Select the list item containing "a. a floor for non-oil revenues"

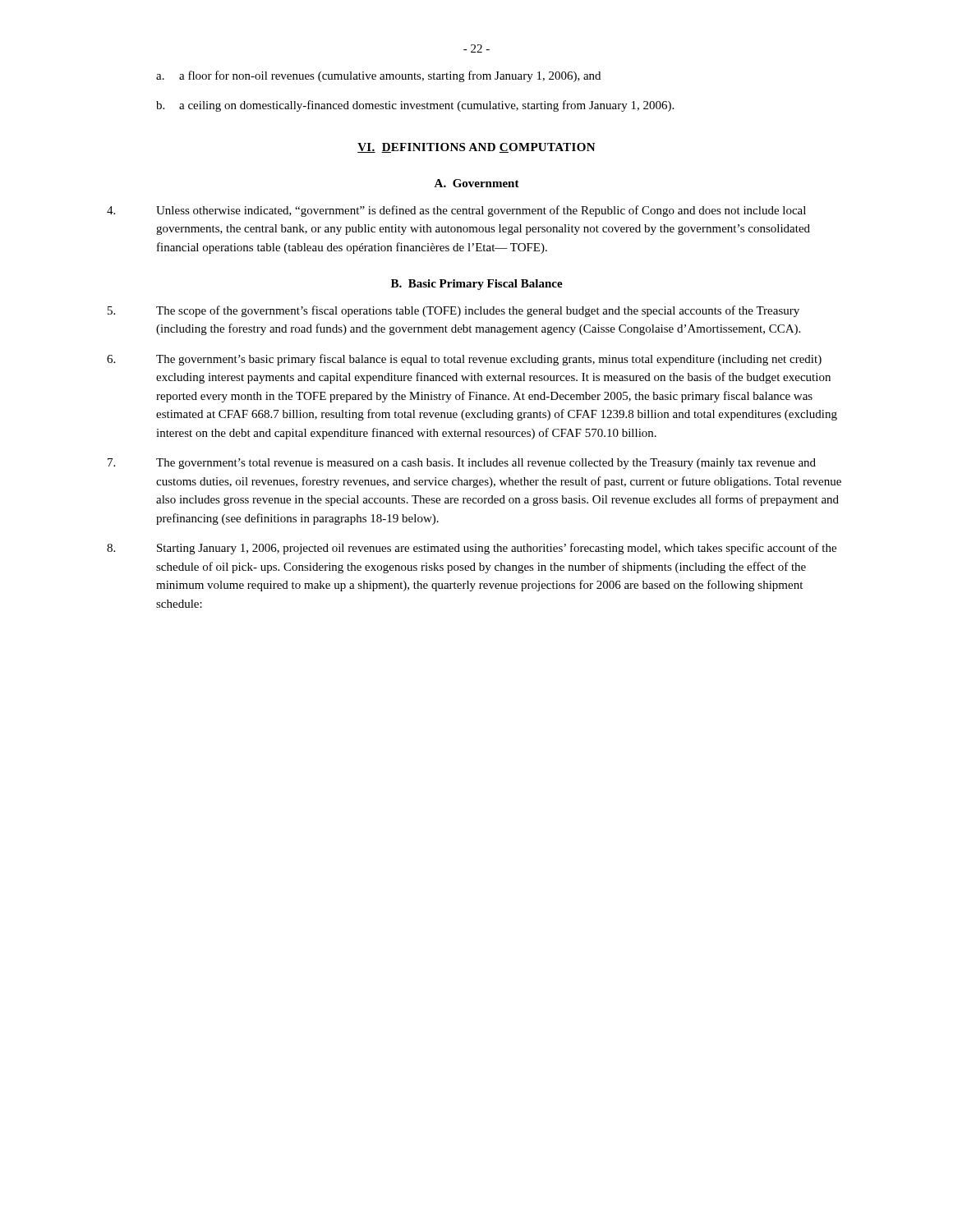pyautogui.click(x=379, y=75)
